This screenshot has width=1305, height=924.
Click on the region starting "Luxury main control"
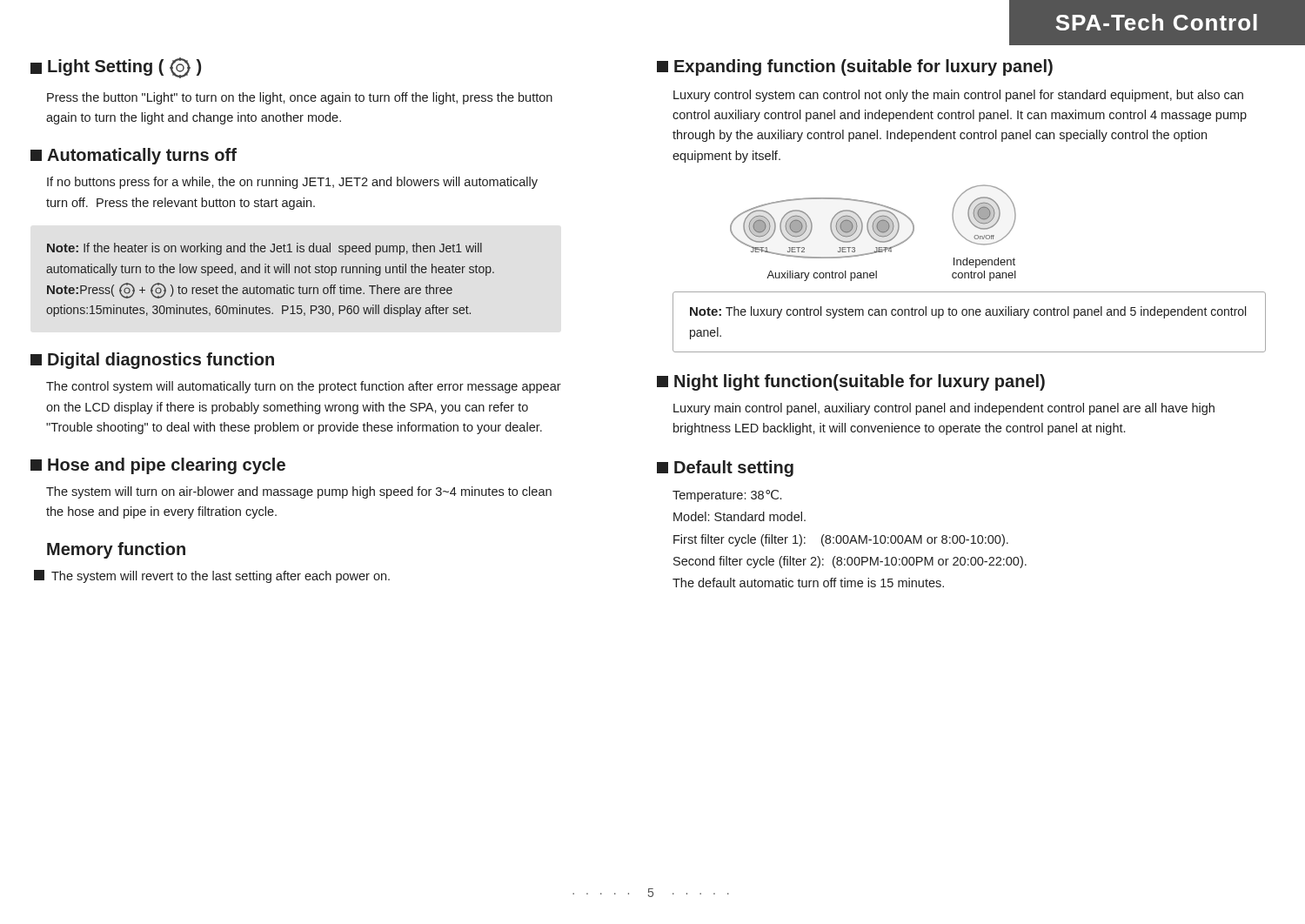tap(944, 418)
